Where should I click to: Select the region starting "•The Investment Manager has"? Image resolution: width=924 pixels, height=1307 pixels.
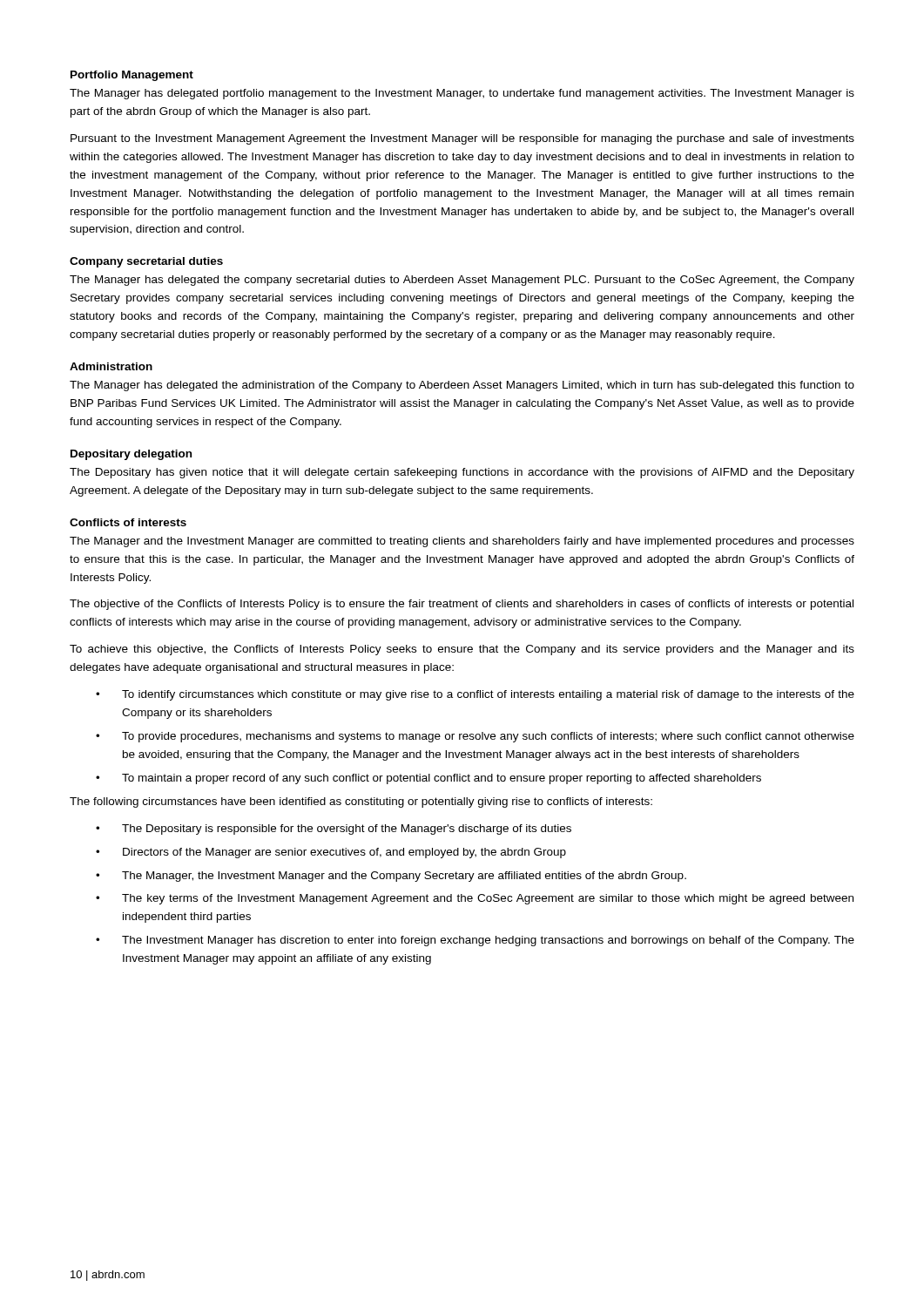pos(475,948)
